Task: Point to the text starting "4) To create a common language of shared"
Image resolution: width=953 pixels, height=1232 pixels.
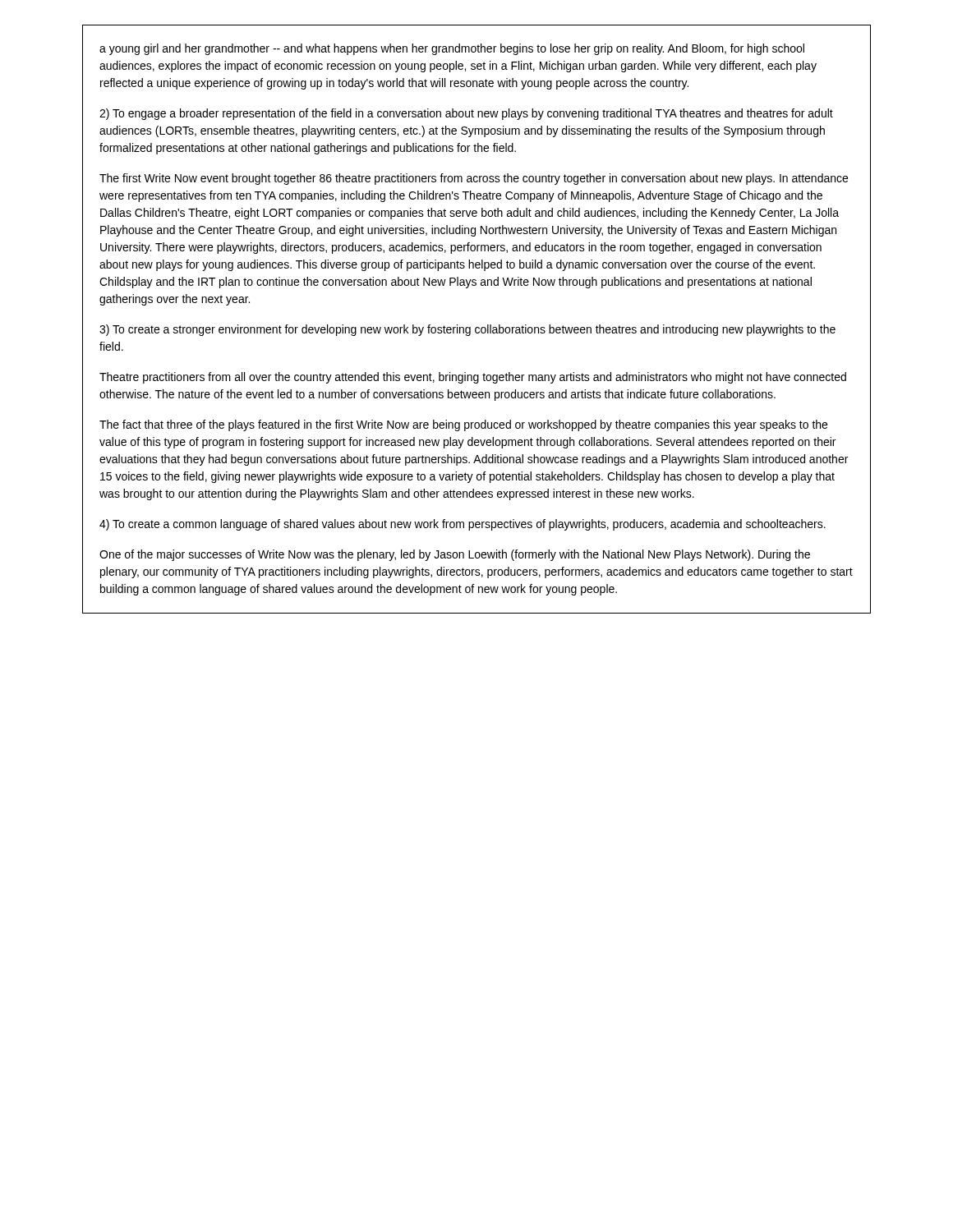Action: pos(463,524)
